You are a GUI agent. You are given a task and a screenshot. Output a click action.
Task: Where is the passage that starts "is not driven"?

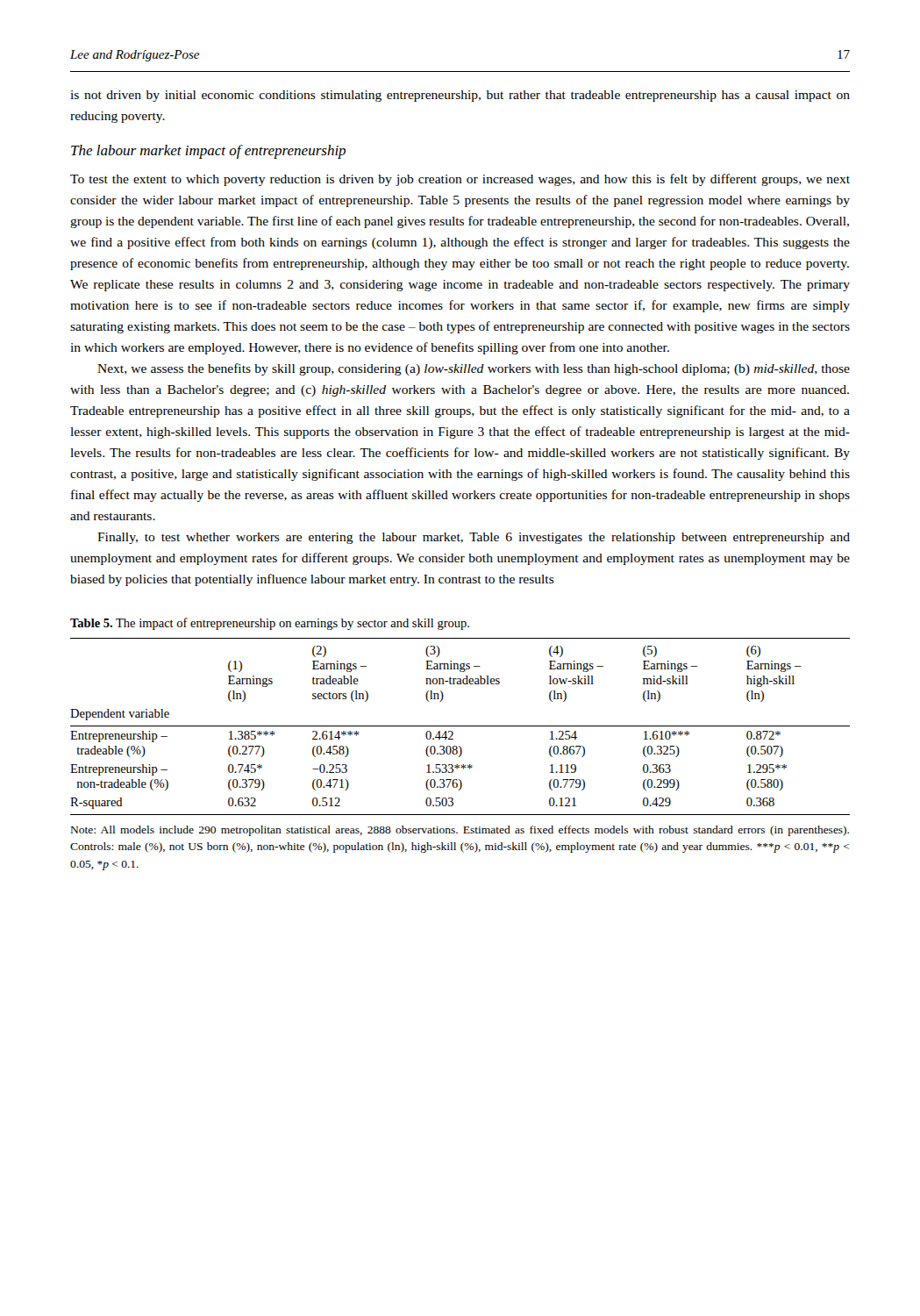click(x=460, y=105)
